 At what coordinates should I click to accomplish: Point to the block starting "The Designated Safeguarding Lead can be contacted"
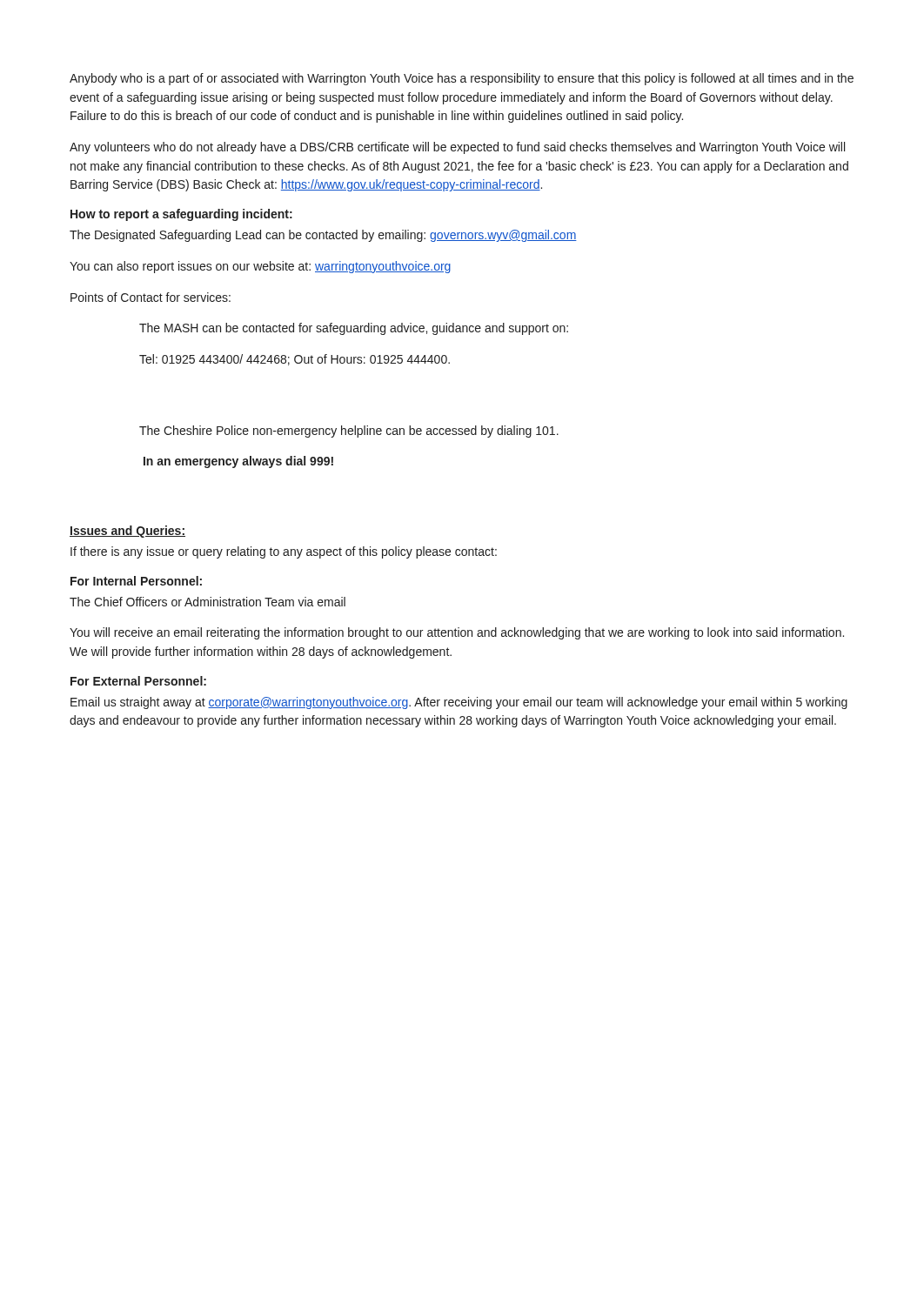(323, 235)
